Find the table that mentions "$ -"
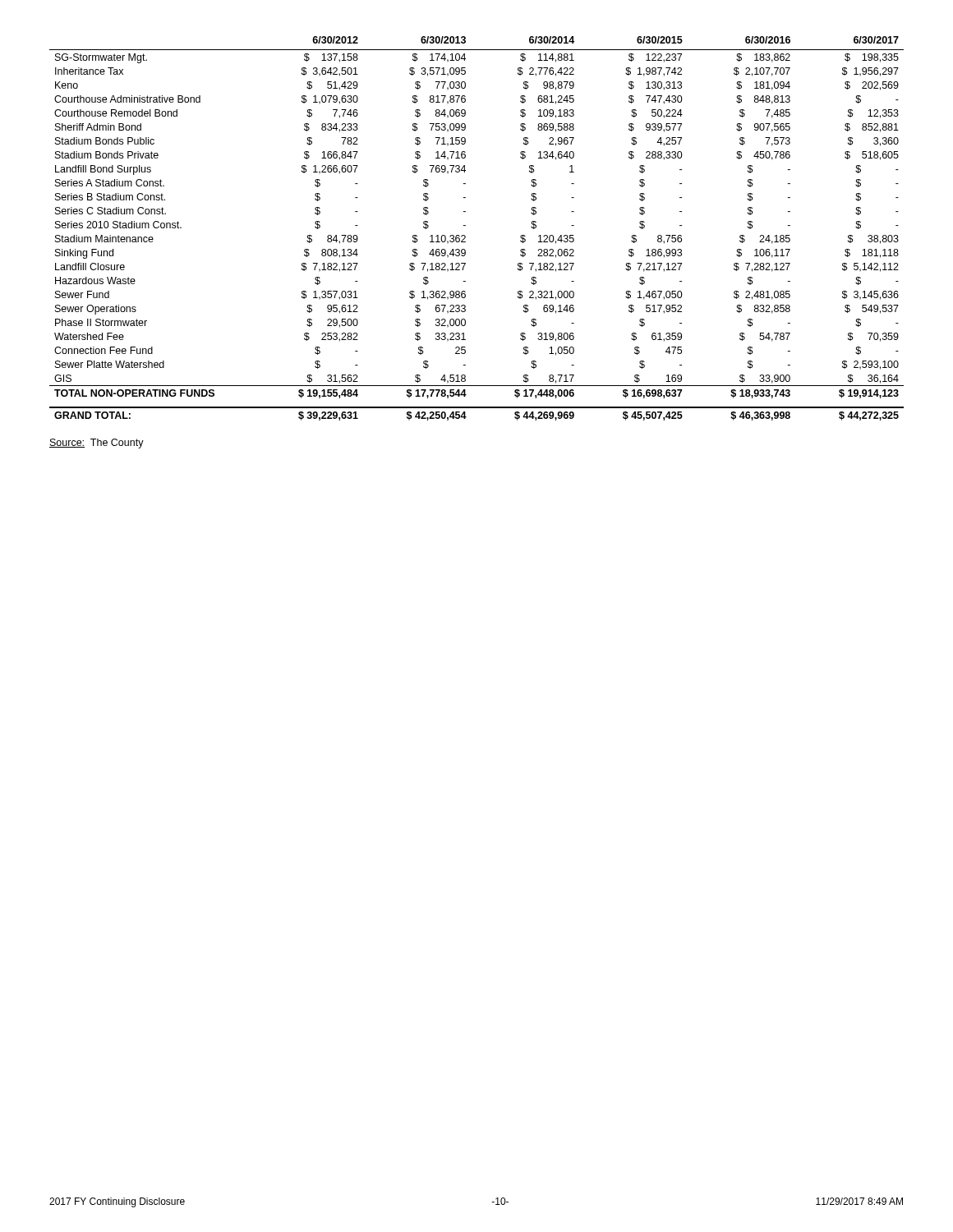The width and height of the screenshot is (953, 1232). (x=476, y=228)
